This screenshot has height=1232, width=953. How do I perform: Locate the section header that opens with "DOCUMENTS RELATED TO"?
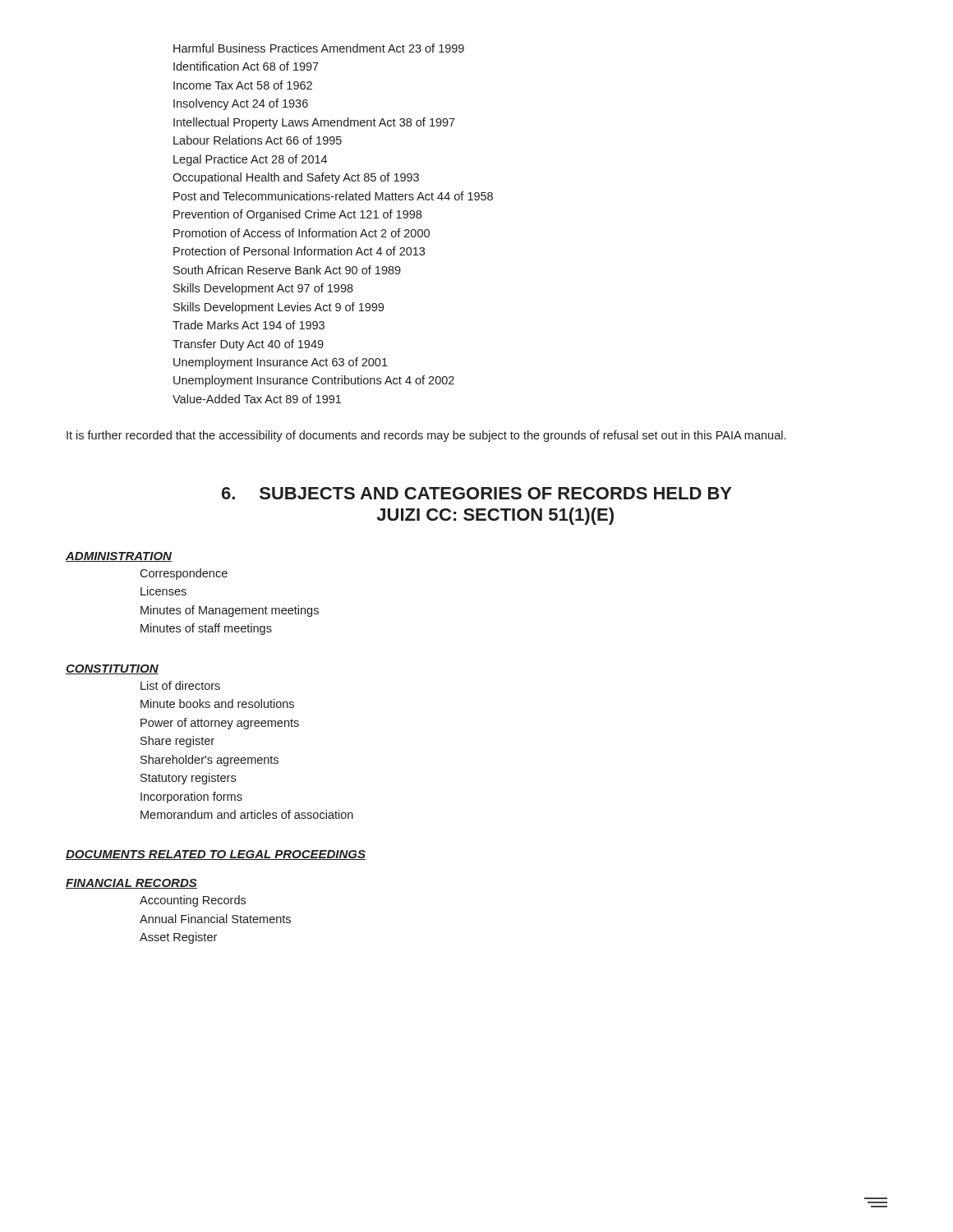click(x=216, y=854)
